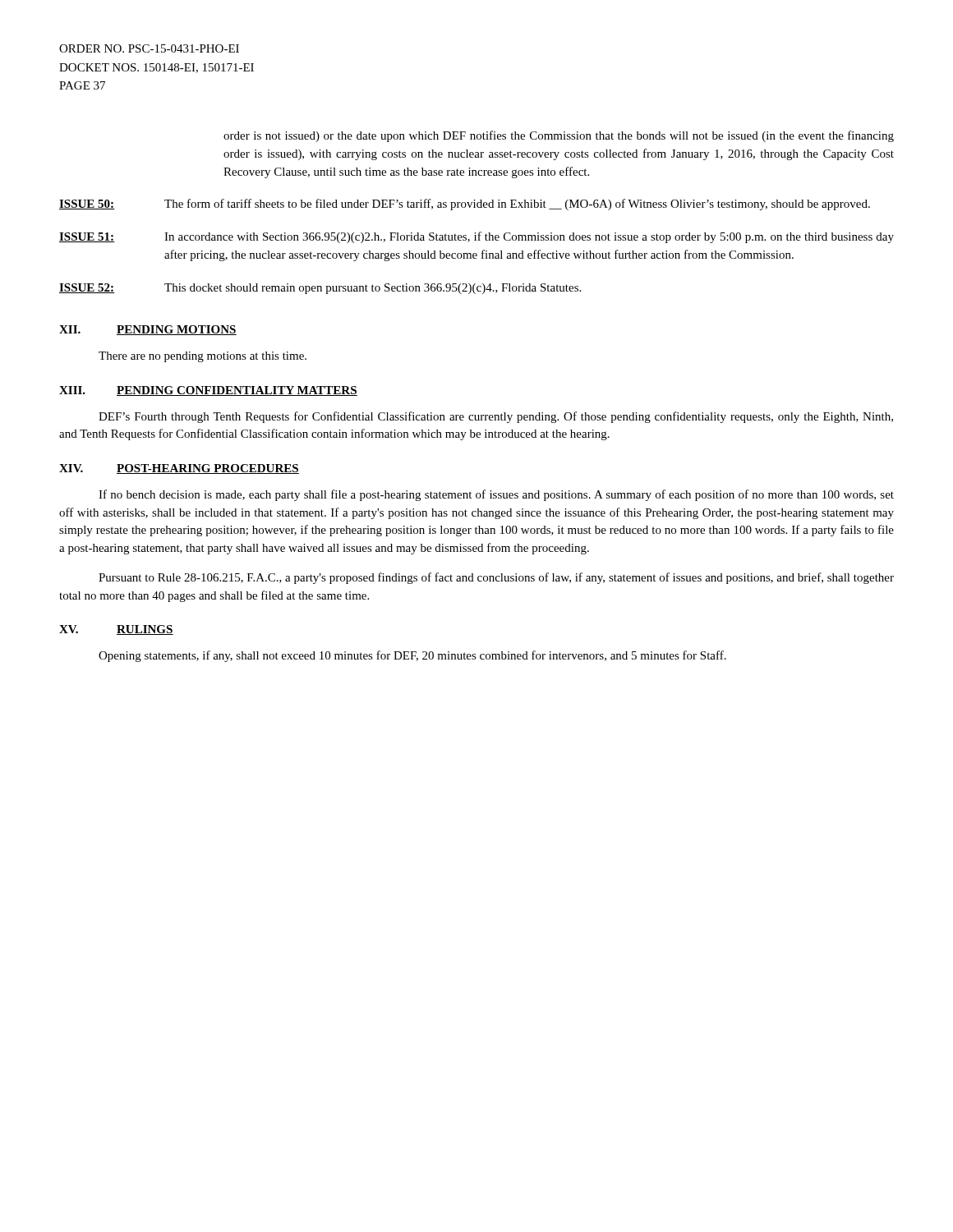Image resolution: width=953 pixels, height=1232 pixels.
Task: Locate the passage starting "ISSUE 51: In accordance with Section 366.95(2)(c)2.h.,"
Action: [476, 246]
